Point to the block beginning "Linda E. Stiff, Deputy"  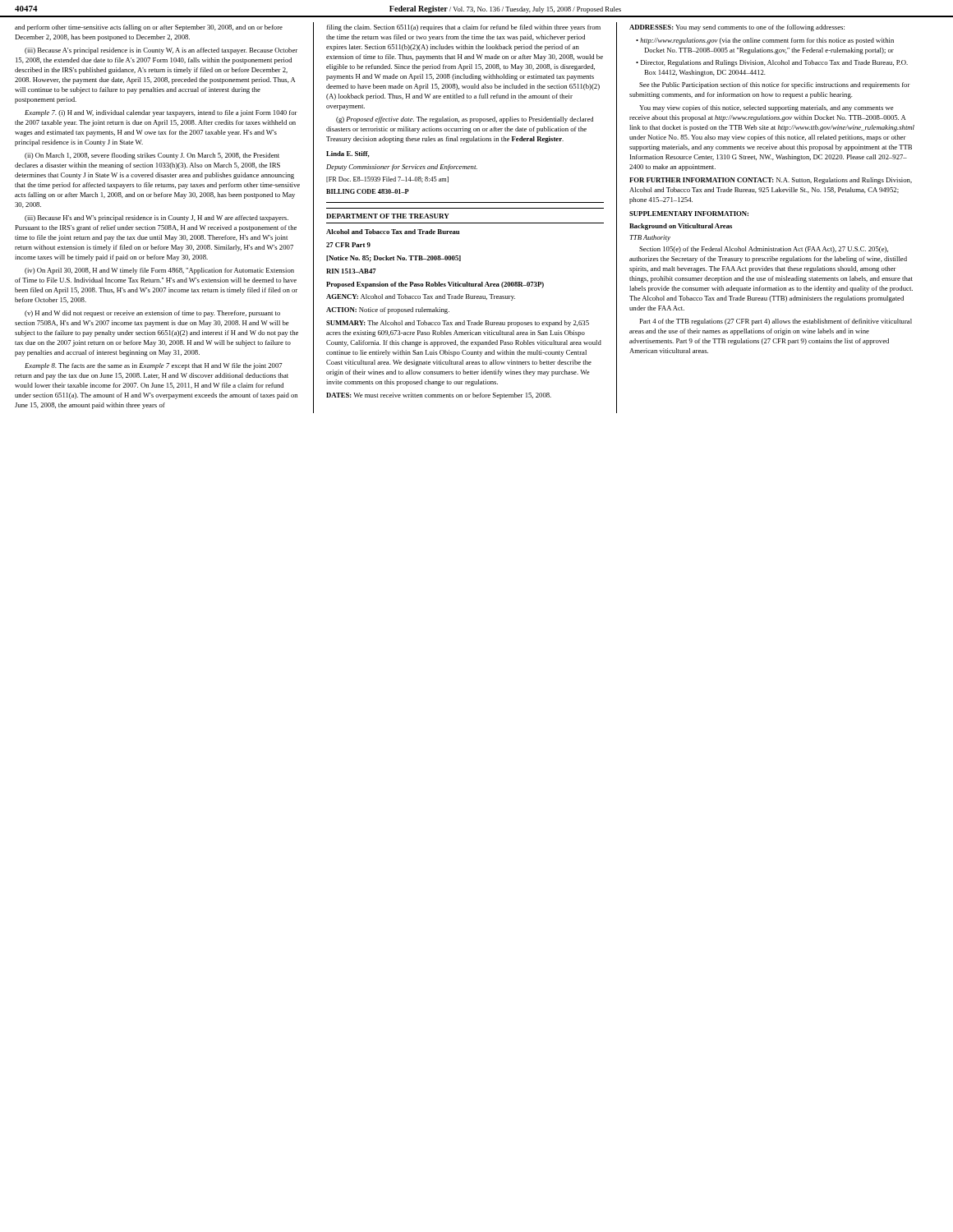pos(465,173)
